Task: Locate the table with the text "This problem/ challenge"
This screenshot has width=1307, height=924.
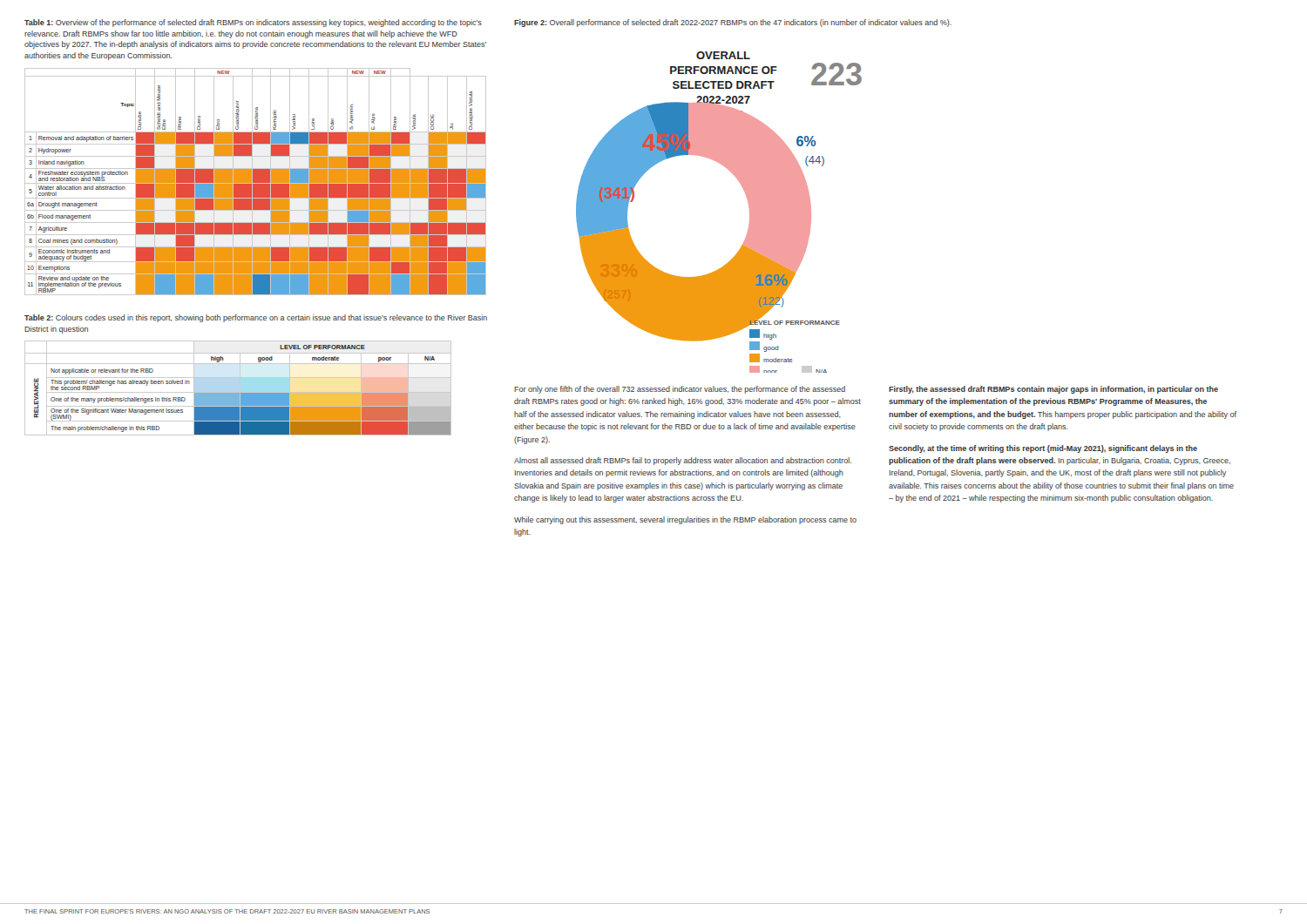Action: coord(257,388)
